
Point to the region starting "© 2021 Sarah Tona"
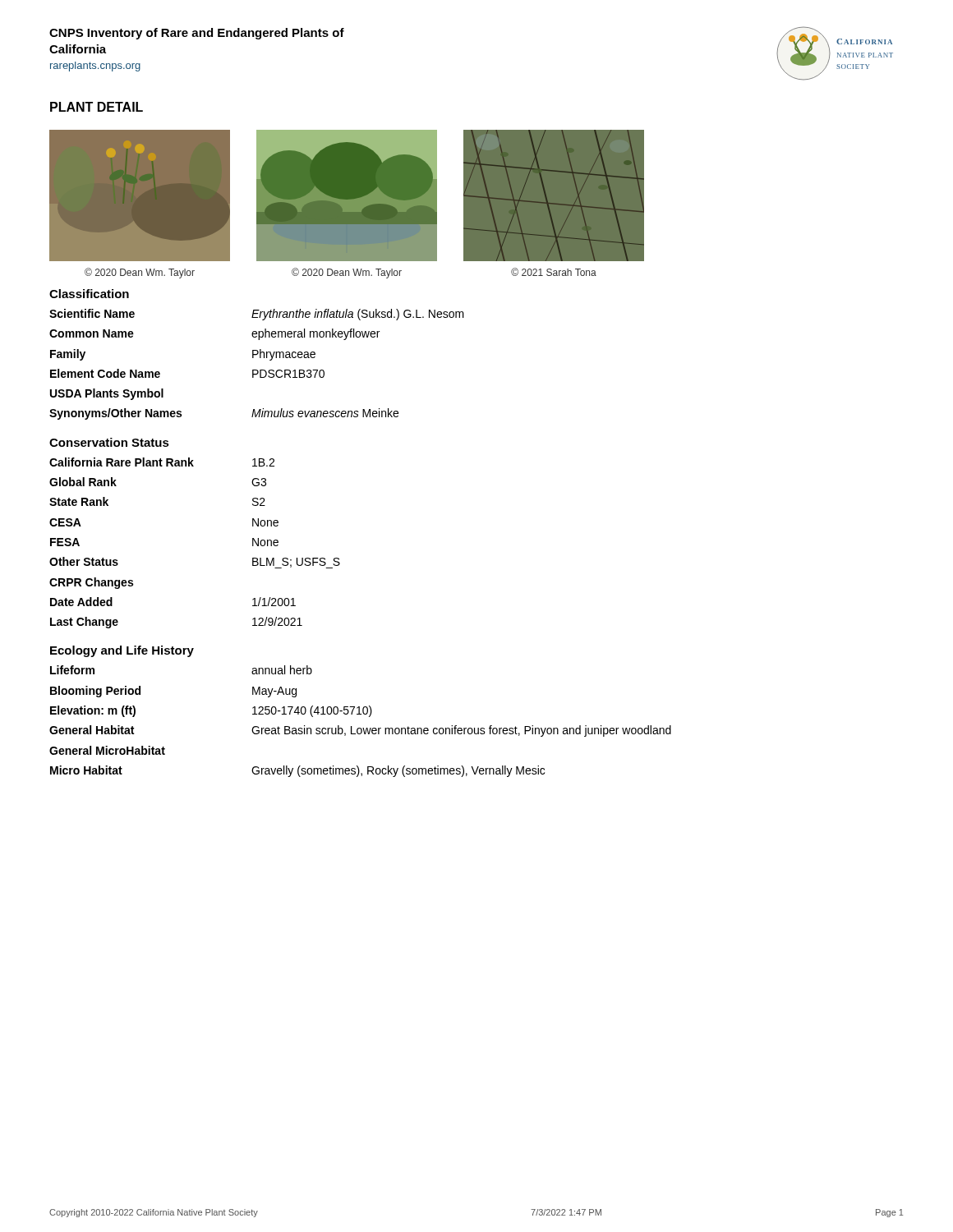point(554,273)
